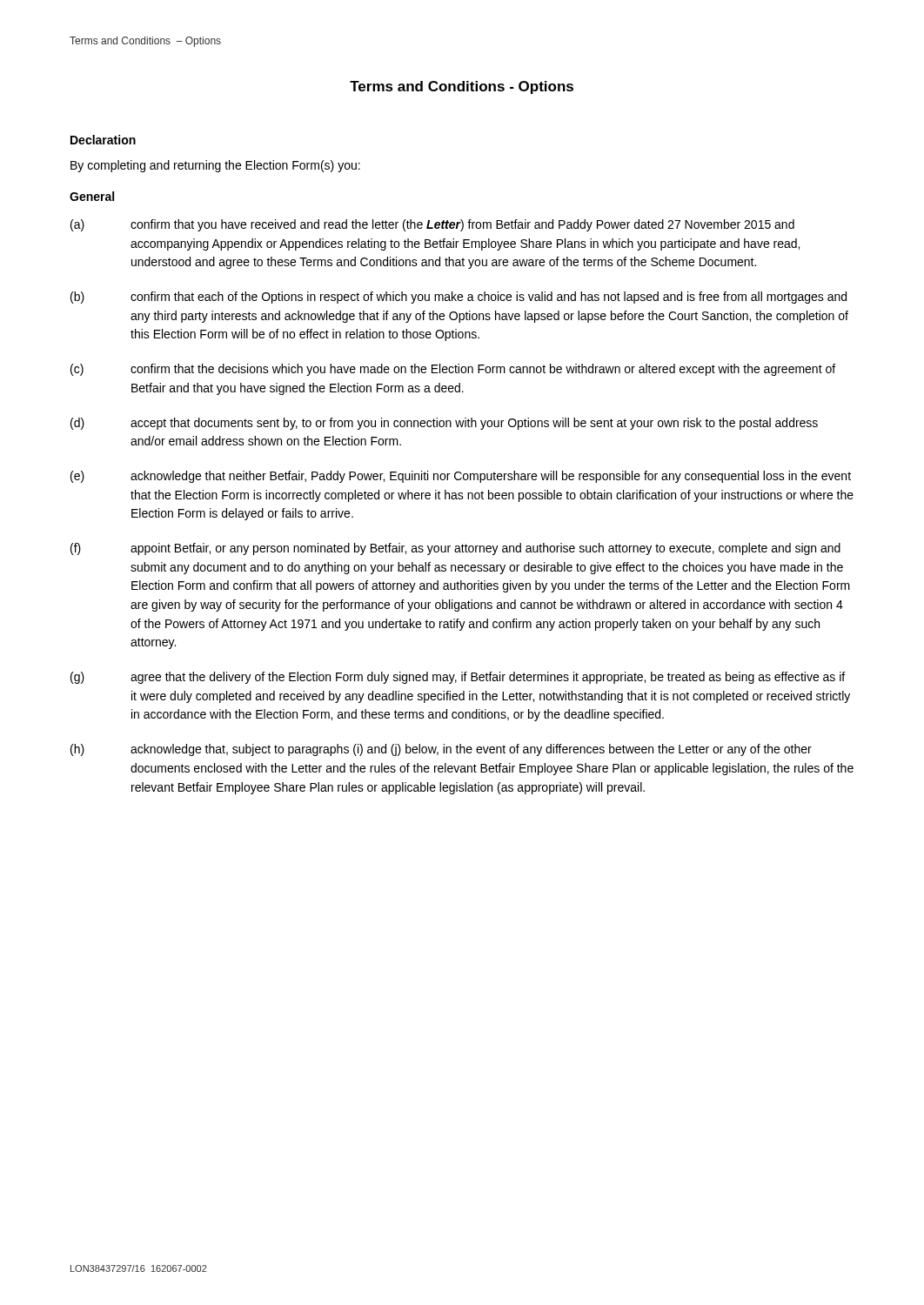924x1305 pixels.
Task: Click on the element starting "(c) confirm that the decisions which you have"
Action: (462, 379)
